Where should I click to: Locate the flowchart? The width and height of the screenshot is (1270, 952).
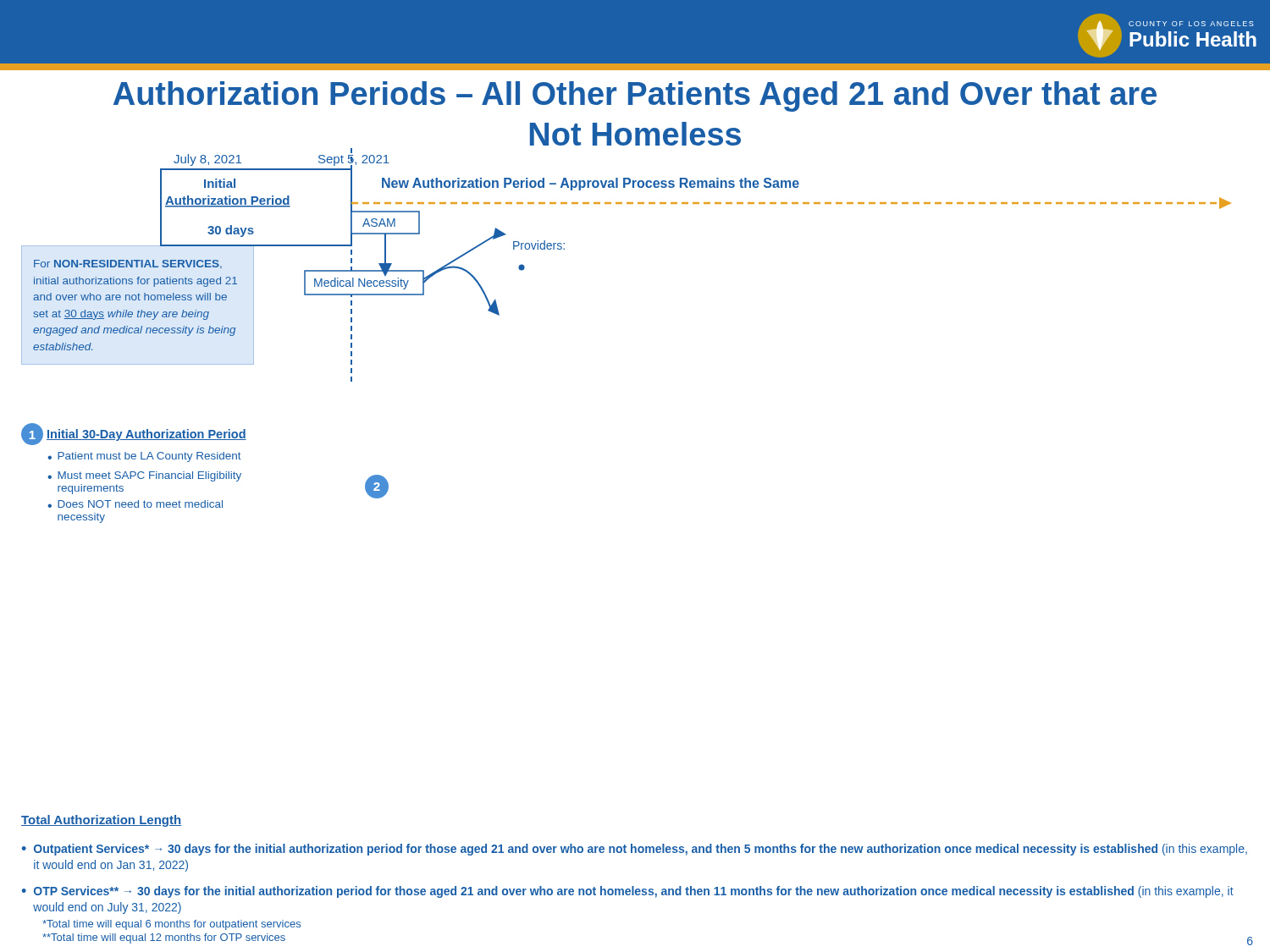635,389
